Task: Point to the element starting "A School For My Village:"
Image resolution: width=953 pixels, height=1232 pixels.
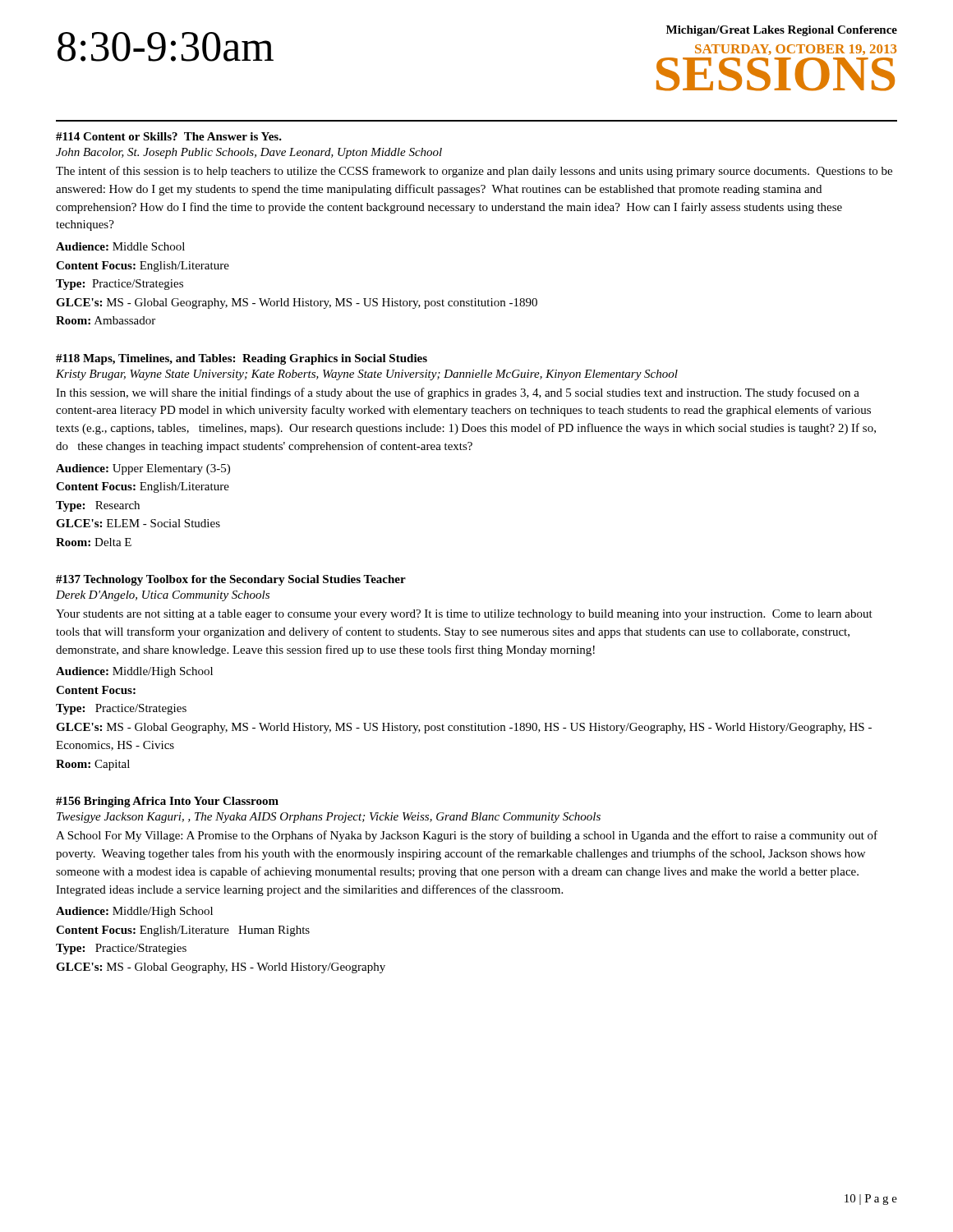Action: (467, 862)
